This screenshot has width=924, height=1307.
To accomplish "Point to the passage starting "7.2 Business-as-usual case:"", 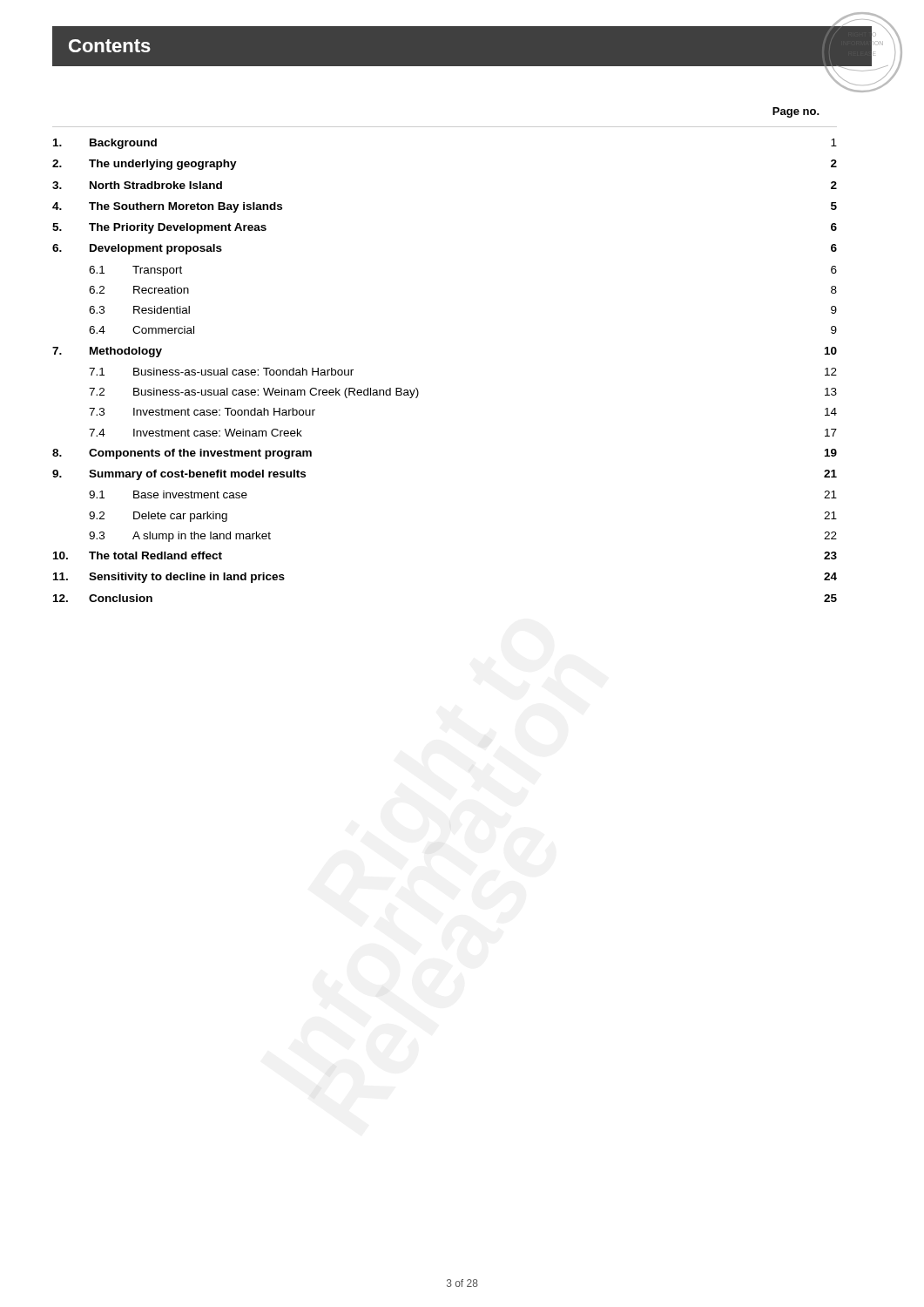I will click(272, 393).
